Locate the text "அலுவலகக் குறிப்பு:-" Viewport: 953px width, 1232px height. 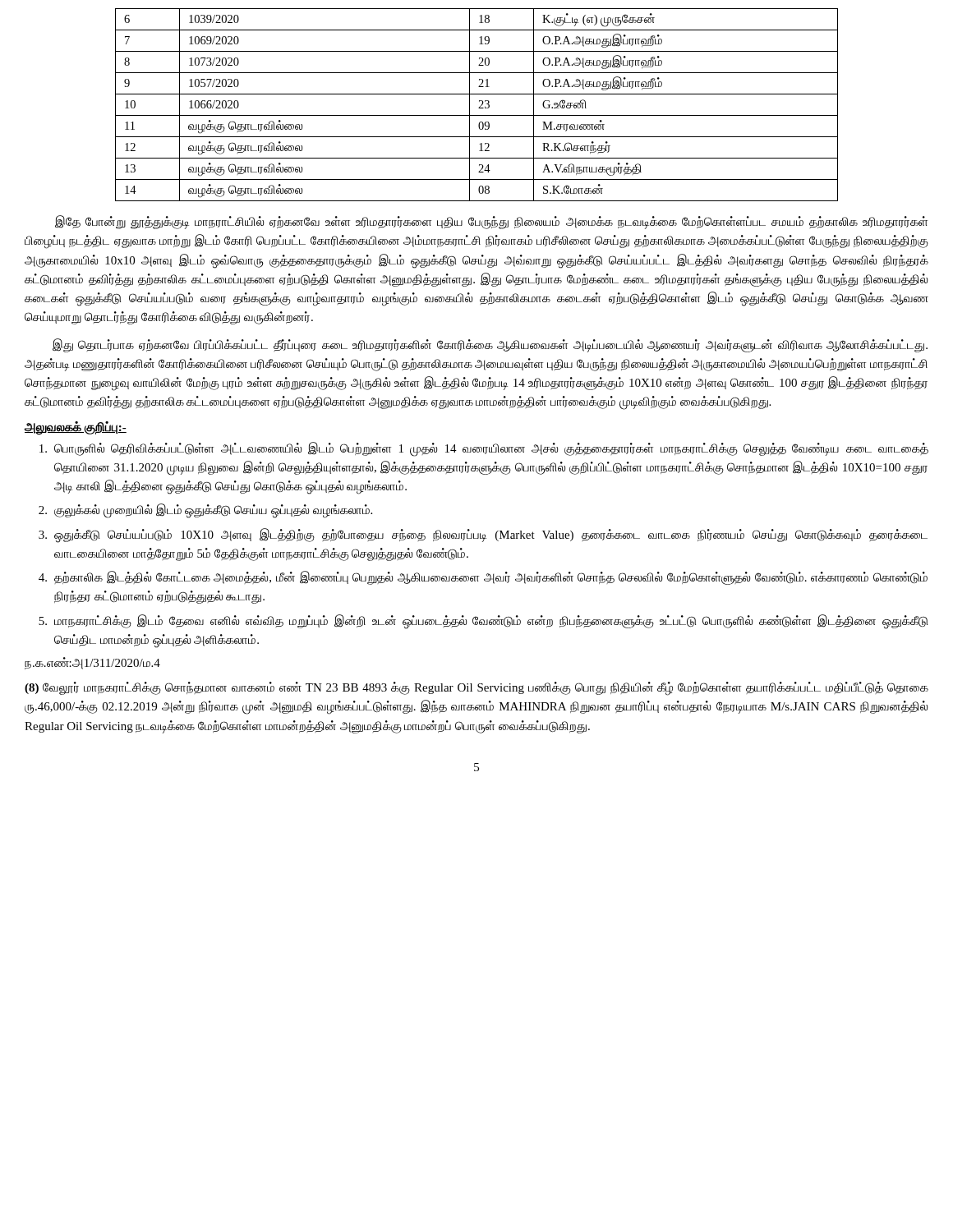click(x=75, y=427)
